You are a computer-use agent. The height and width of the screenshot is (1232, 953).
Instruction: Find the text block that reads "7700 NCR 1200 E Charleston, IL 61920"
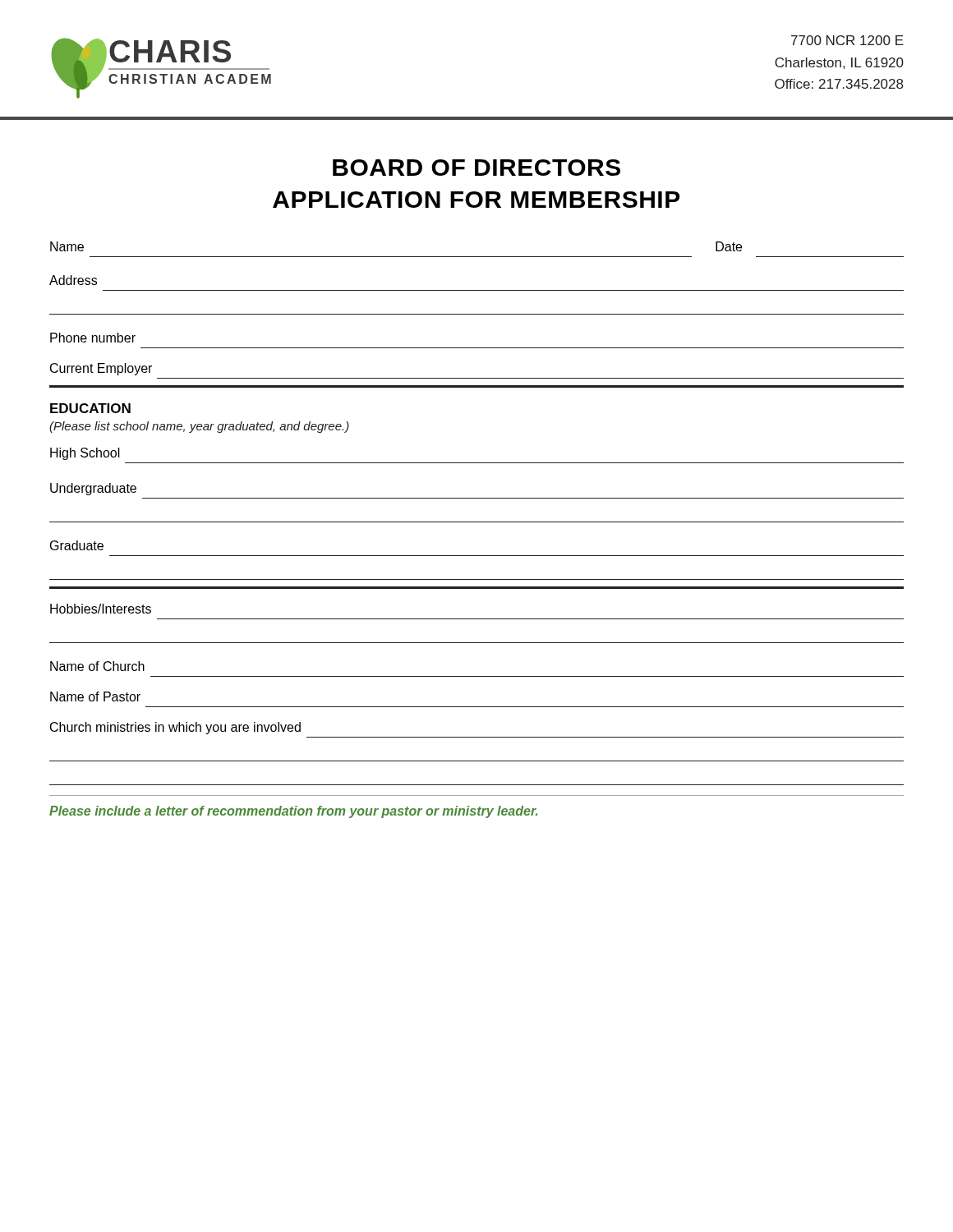[839, 63]
